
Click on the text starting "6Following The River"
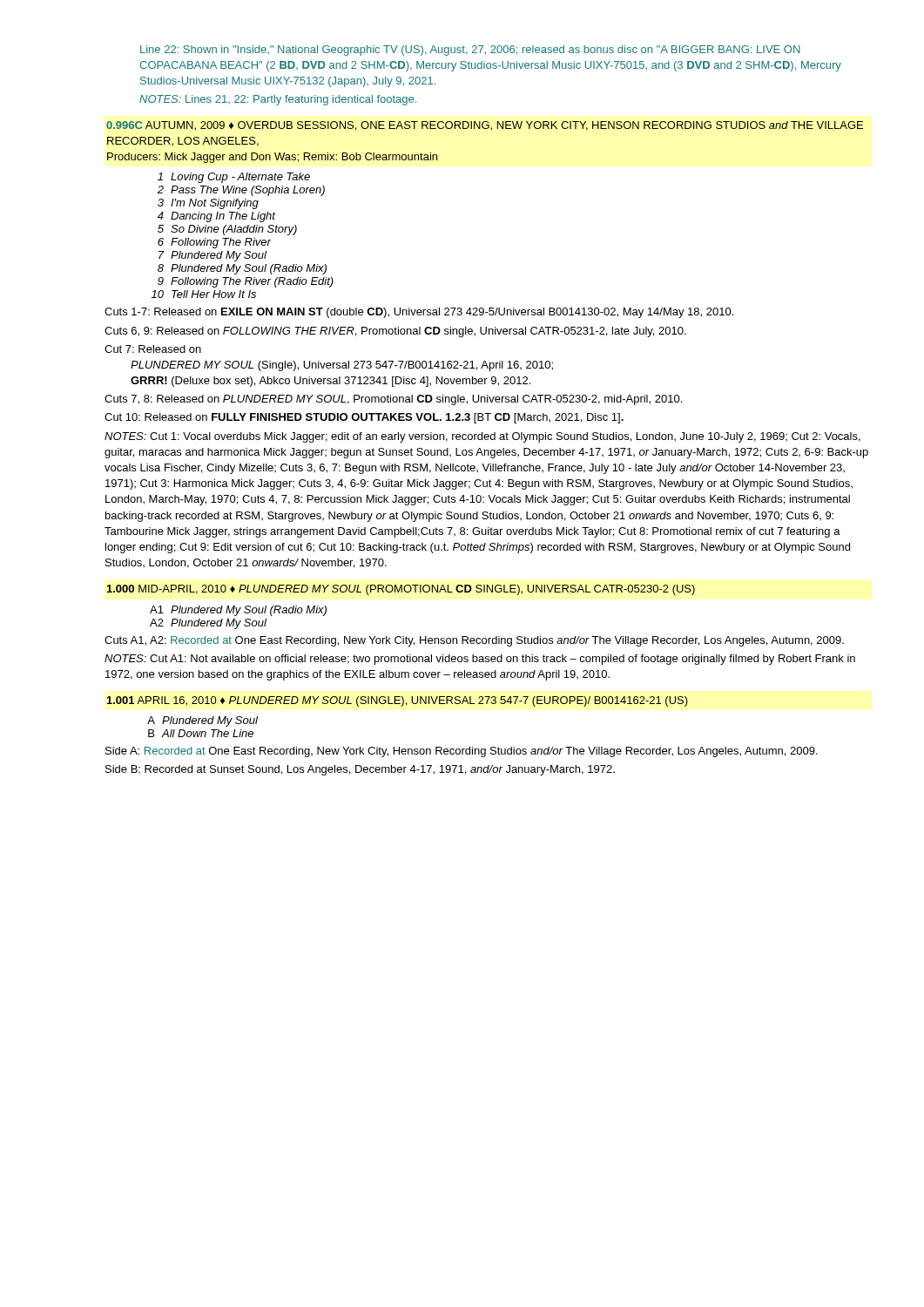point(205,242)
